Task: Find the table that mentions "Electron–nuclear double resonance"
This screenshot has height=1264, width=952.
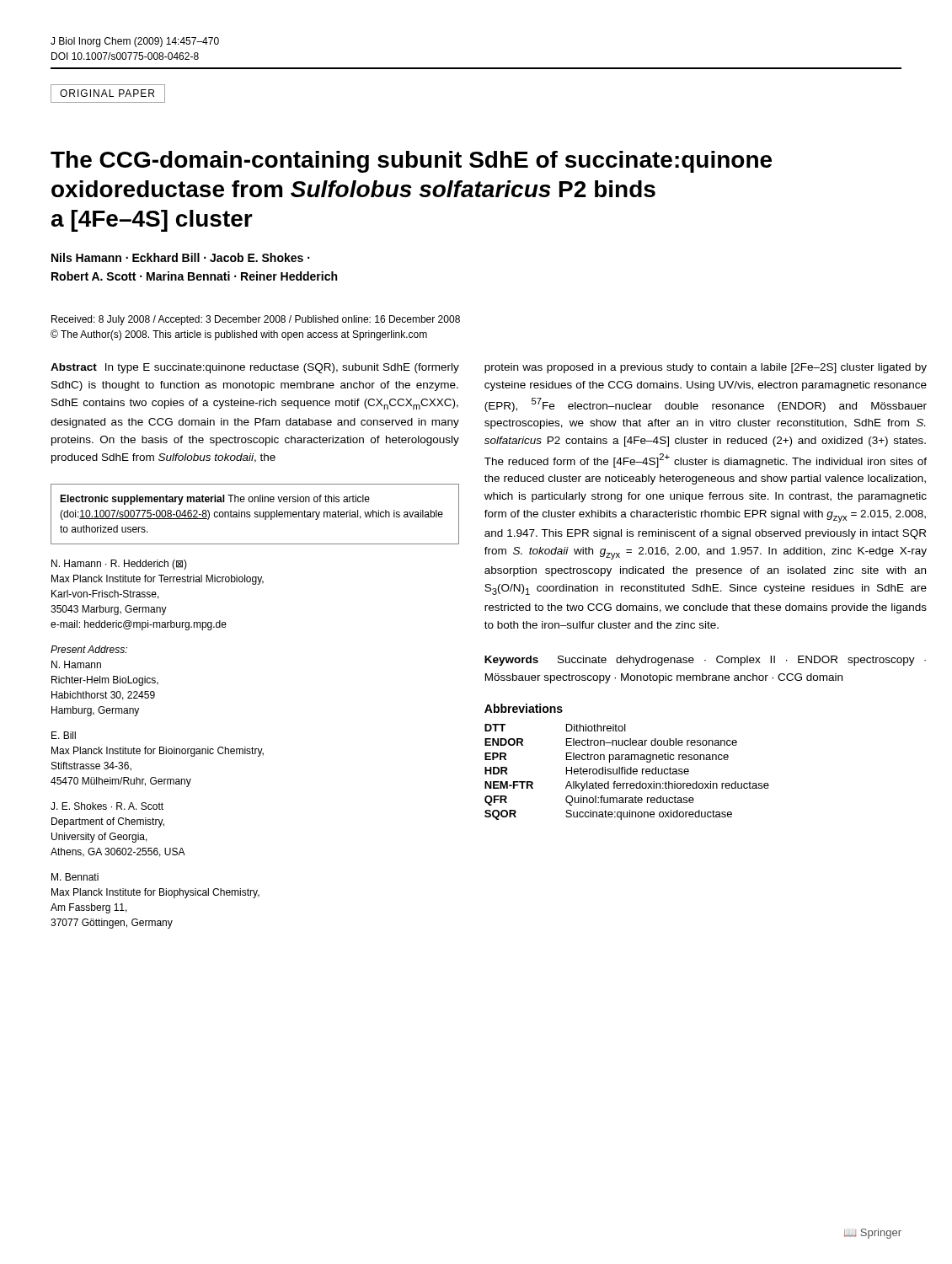Action: point(705,771)
